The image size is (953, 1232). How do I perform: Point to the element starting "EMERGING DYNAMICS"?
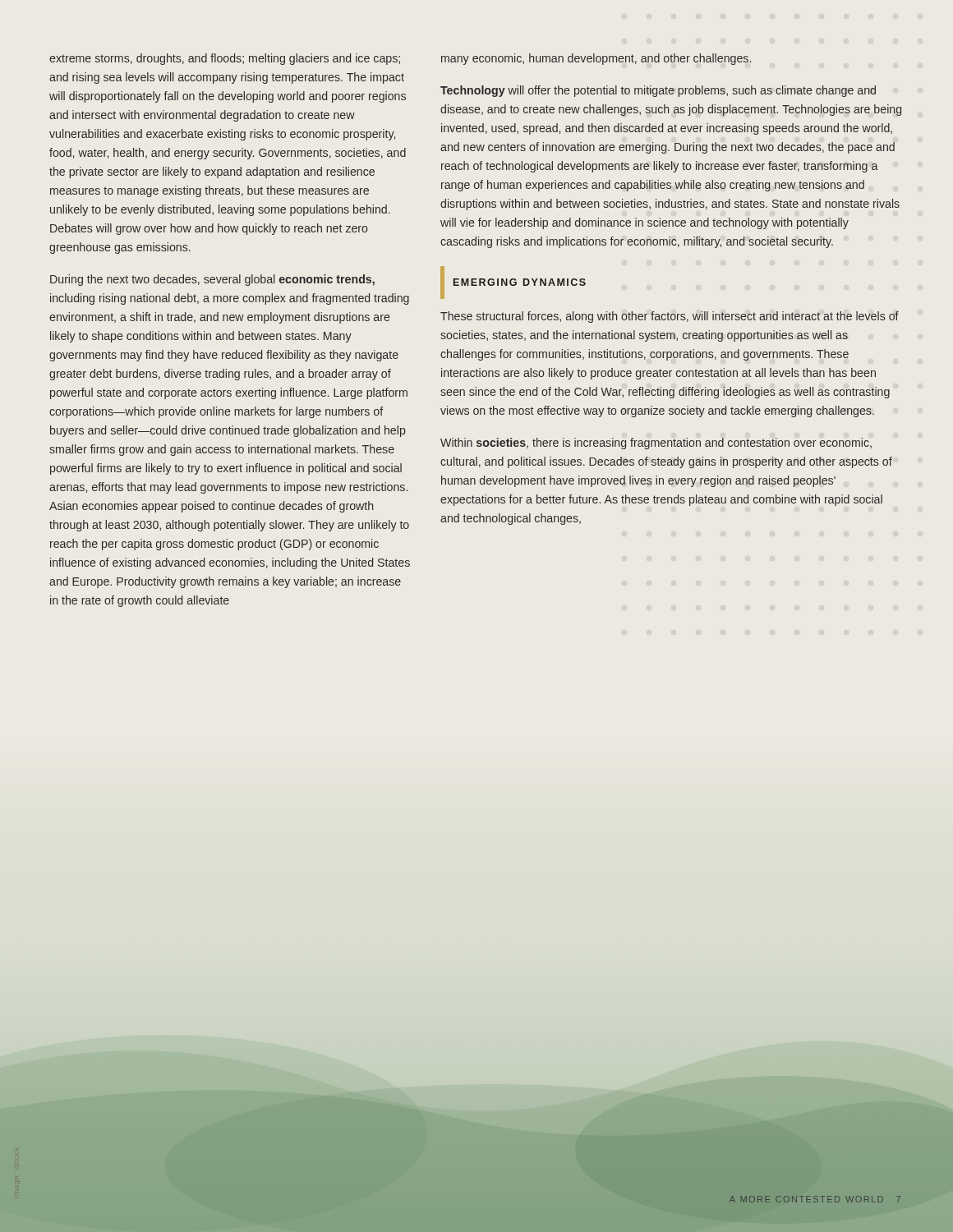coord(514,283)
